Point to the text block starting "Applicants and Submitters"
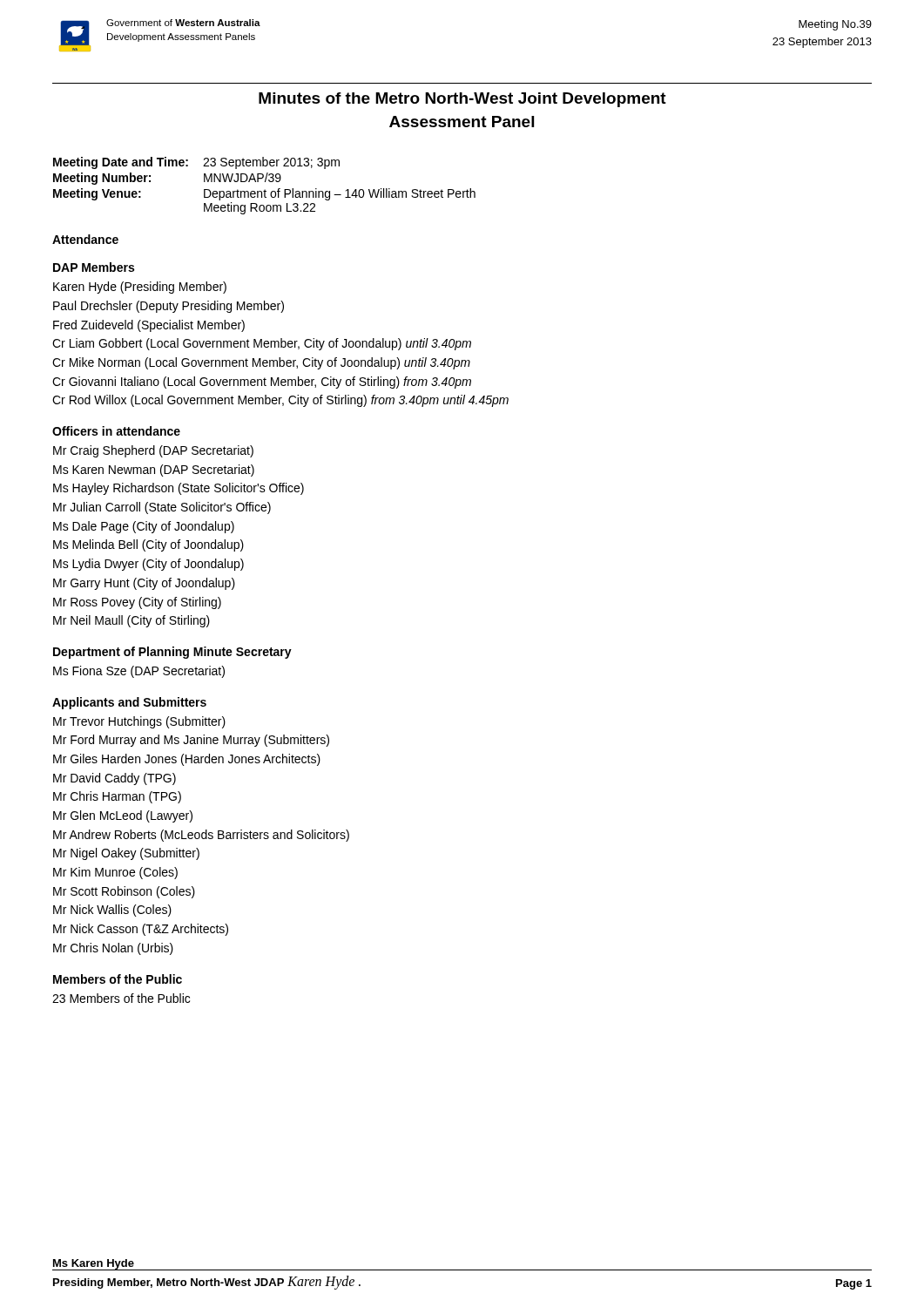This screenshot has height=1307, width=924. tap(129, 702)
